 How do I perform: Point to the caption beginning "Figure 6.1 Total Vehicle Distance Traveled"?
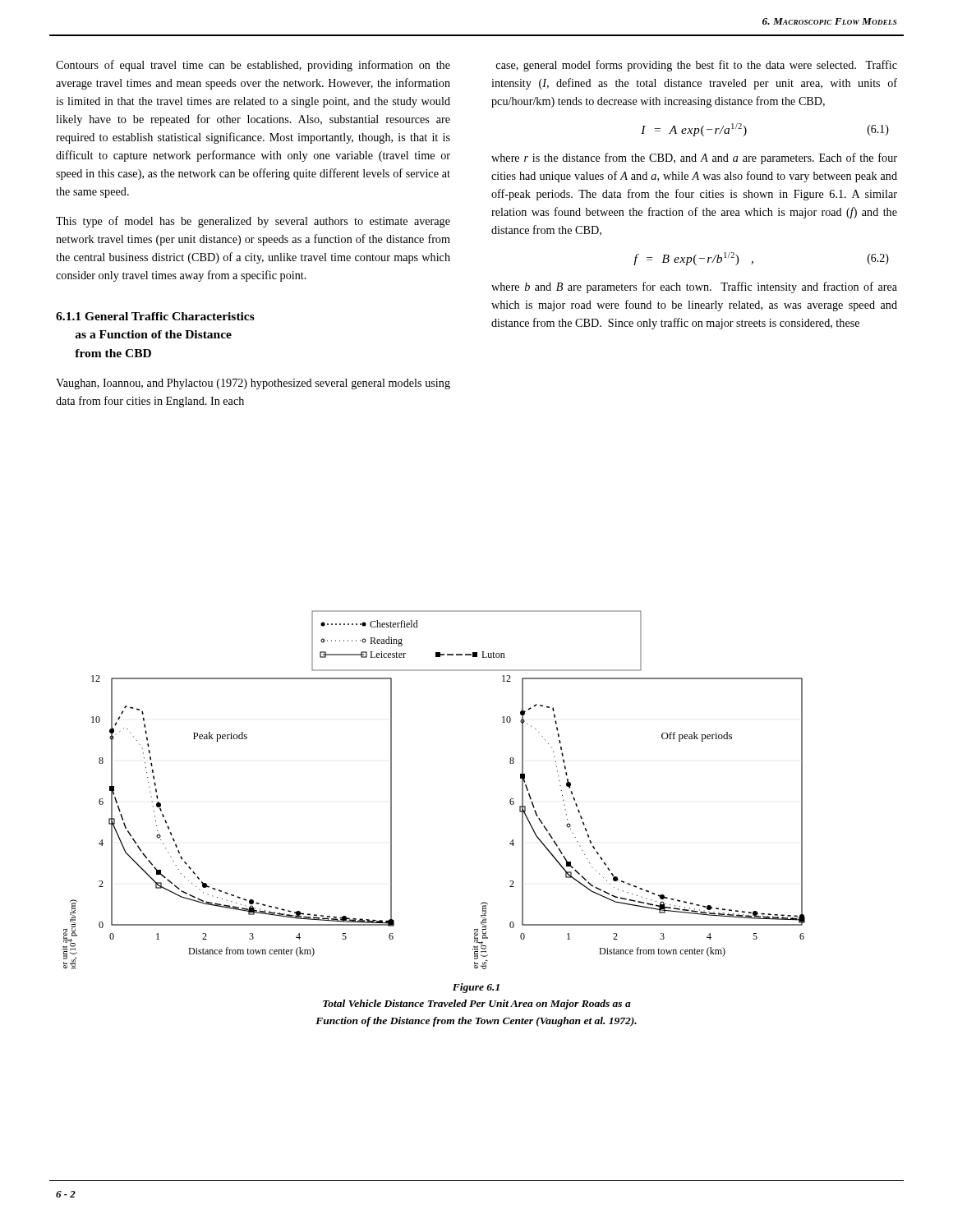click(476, 1003)
